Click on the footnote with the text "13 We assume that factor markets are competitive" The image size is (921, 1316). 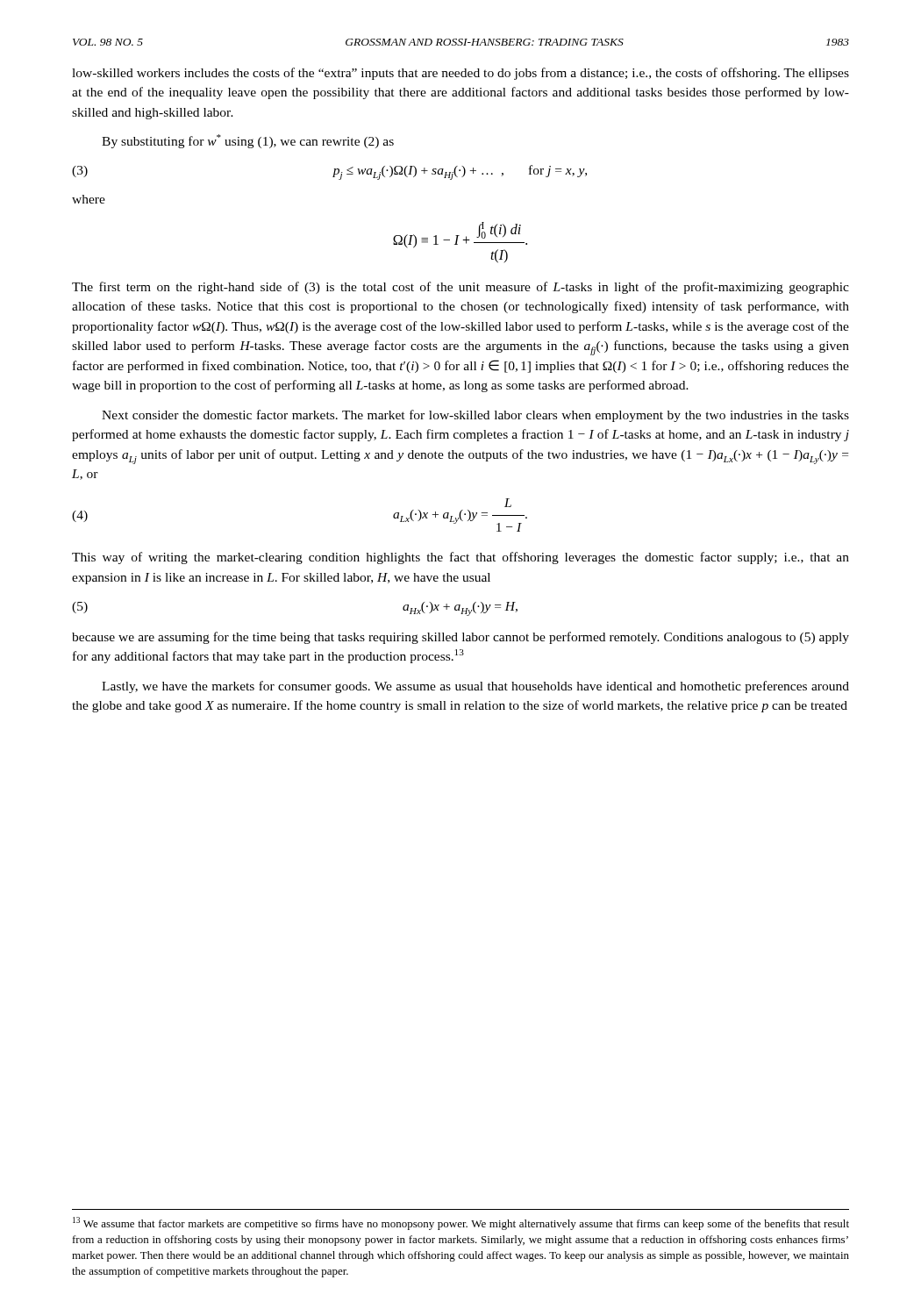(x=460, y=1247)
